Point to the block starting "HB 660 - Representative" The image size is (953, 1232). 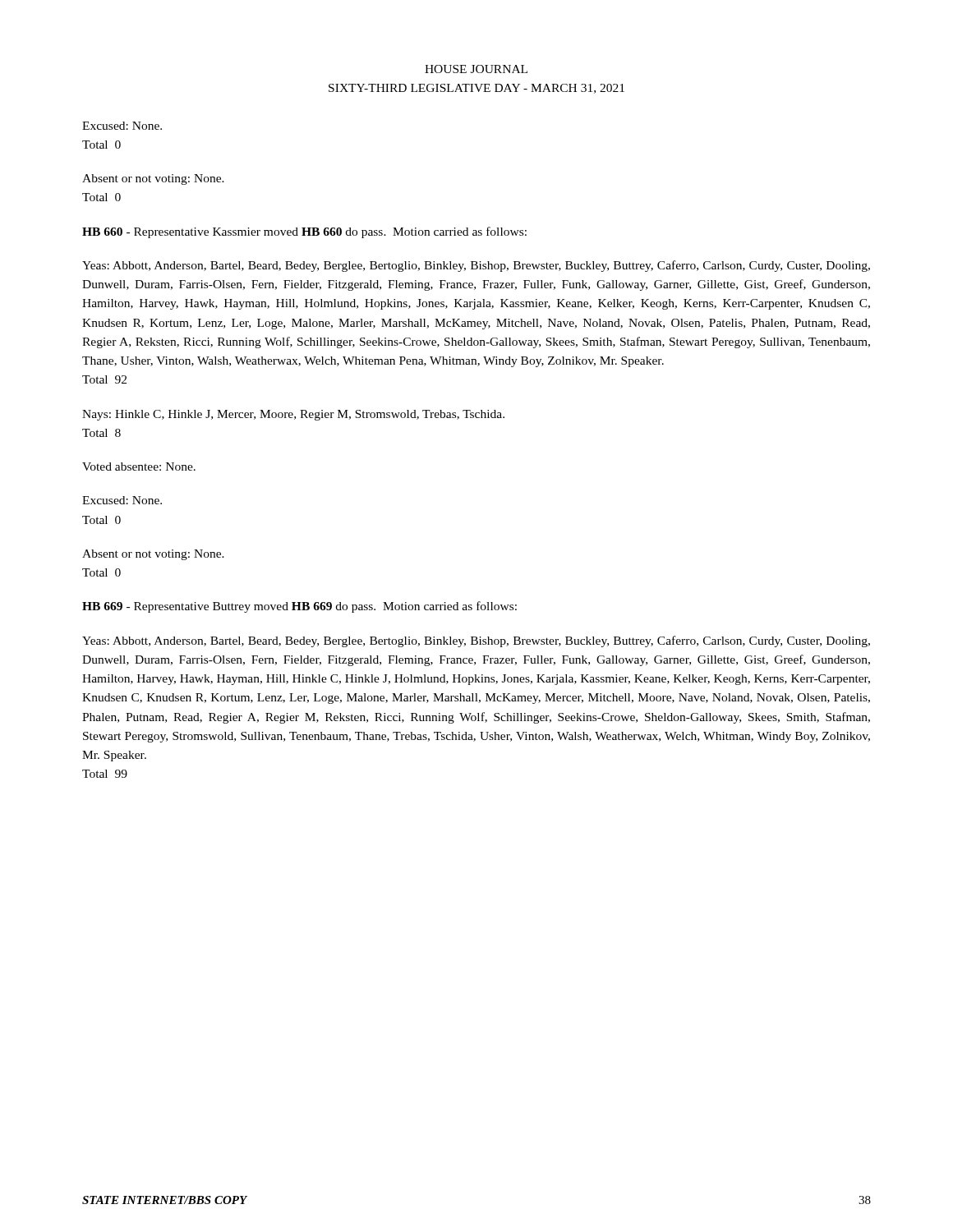coord(305,231)
